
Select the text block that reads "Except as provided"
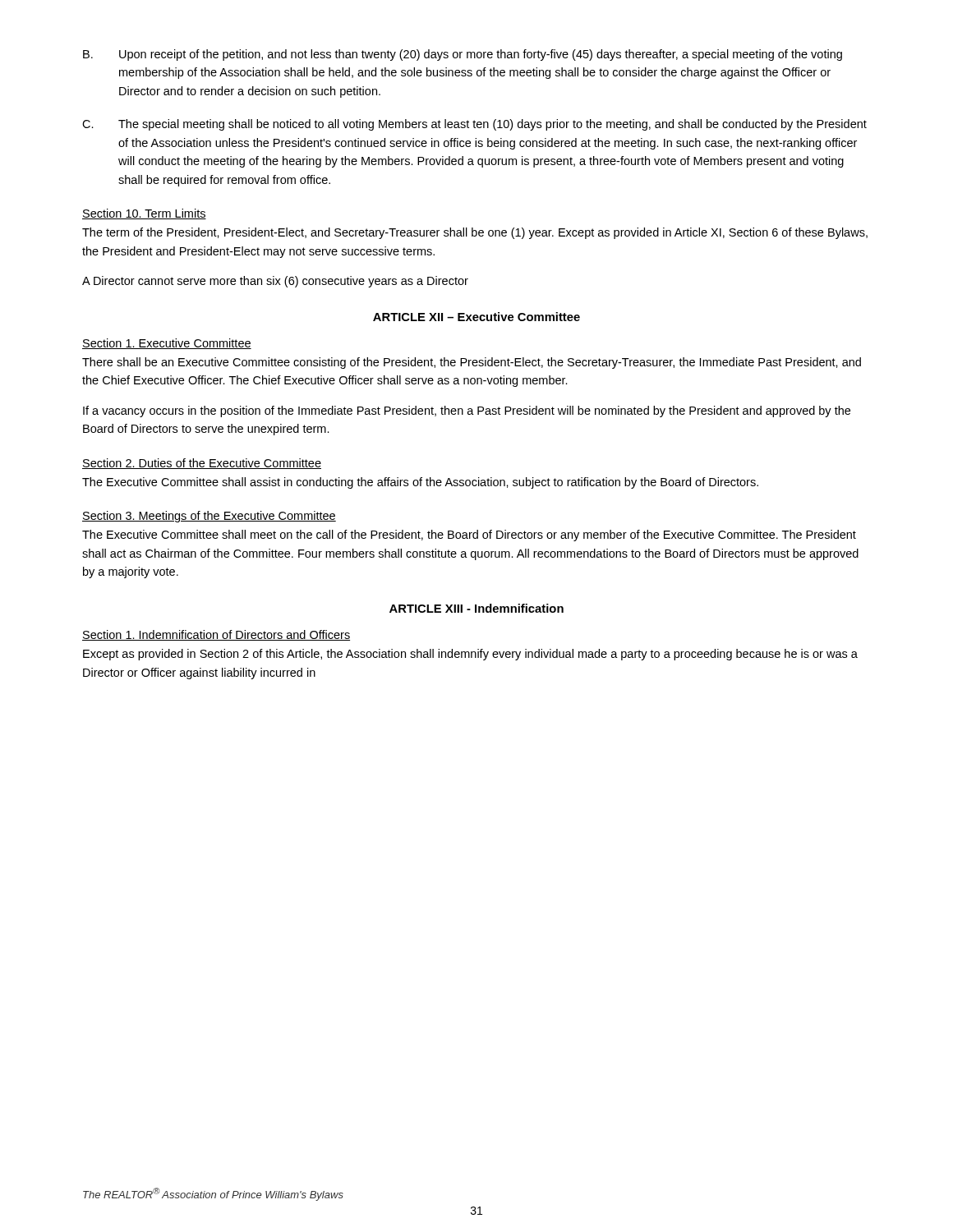tap(470, 663)
